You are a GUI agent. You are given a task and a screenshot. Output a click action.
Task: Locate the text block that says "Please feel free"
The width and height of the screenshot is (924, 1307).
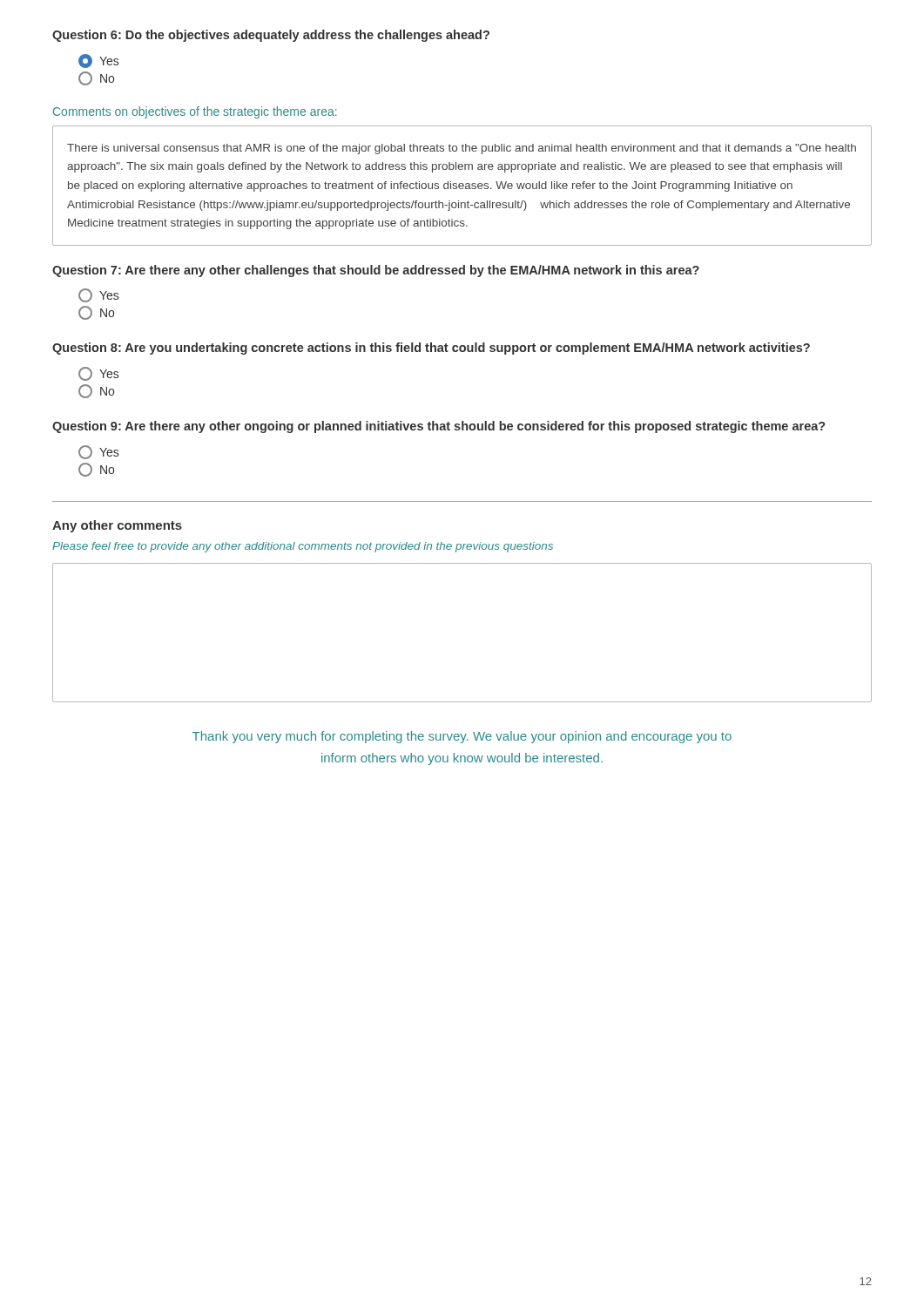pos(303,546)
